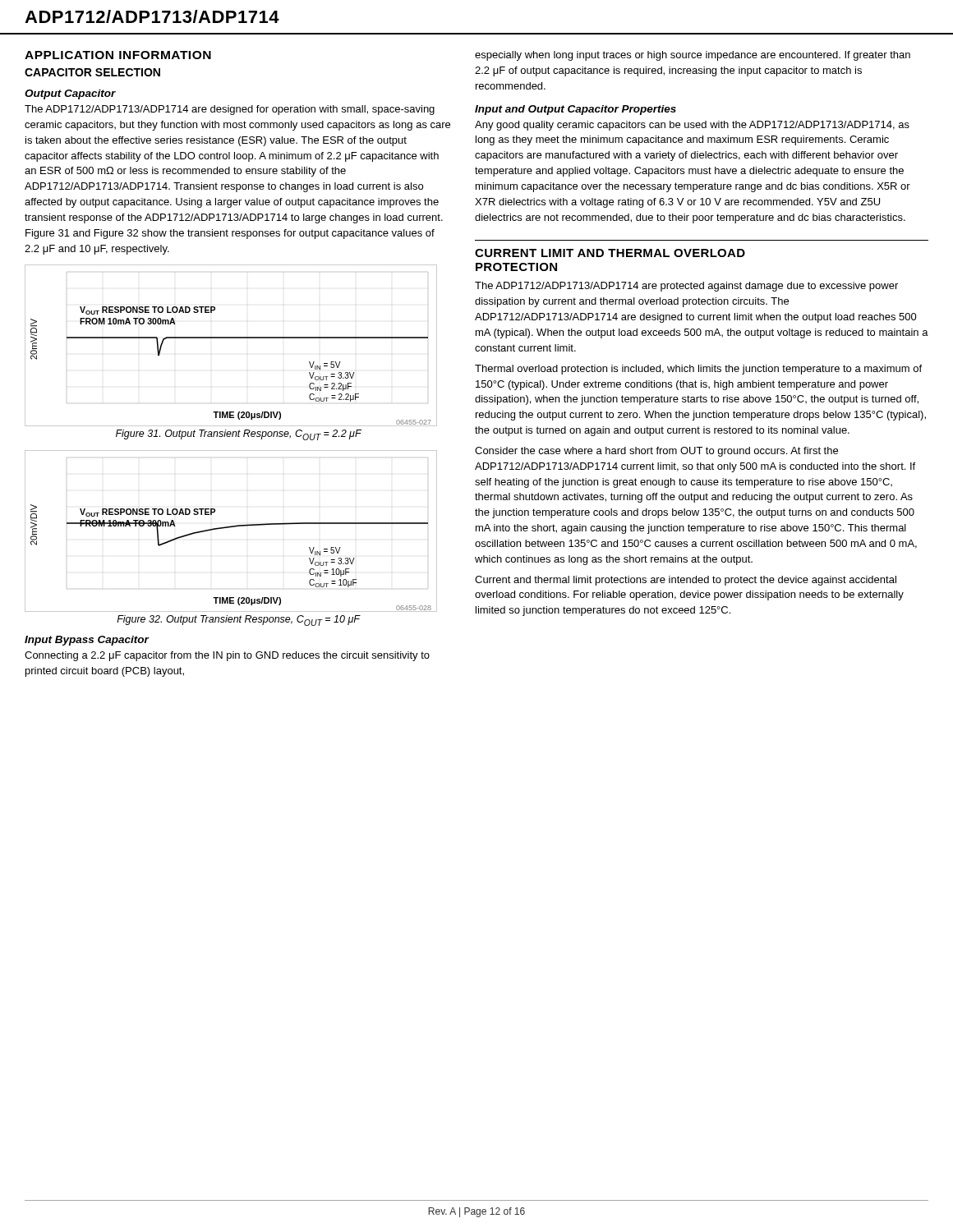Find the region starting "Current and thermal limit protections are intended to"
The height and width of the screenshot is (1232, 953).
[x=689, y=595]
